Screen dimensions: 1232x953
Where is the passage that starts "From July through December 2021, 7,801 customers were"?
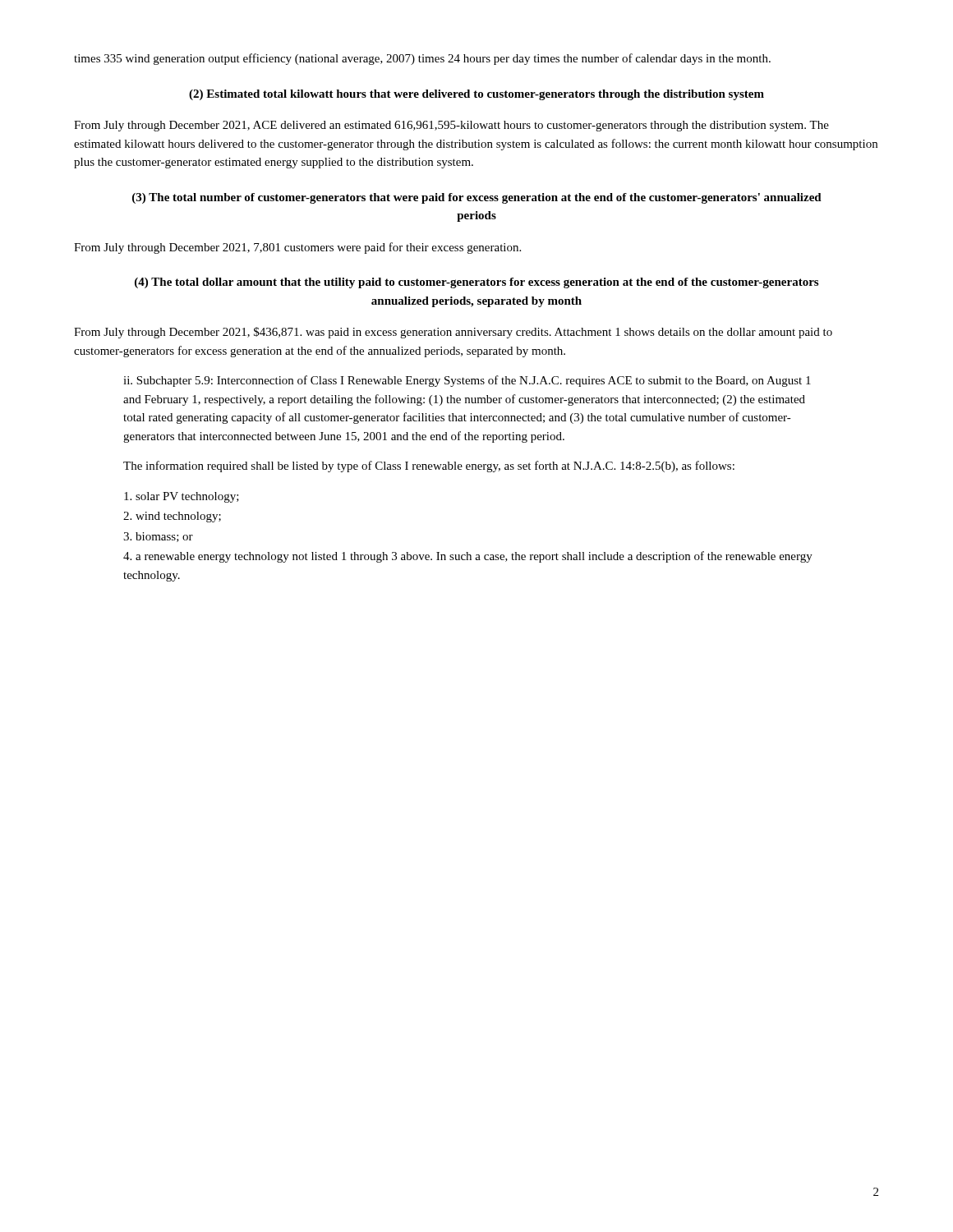pos(298,247)
